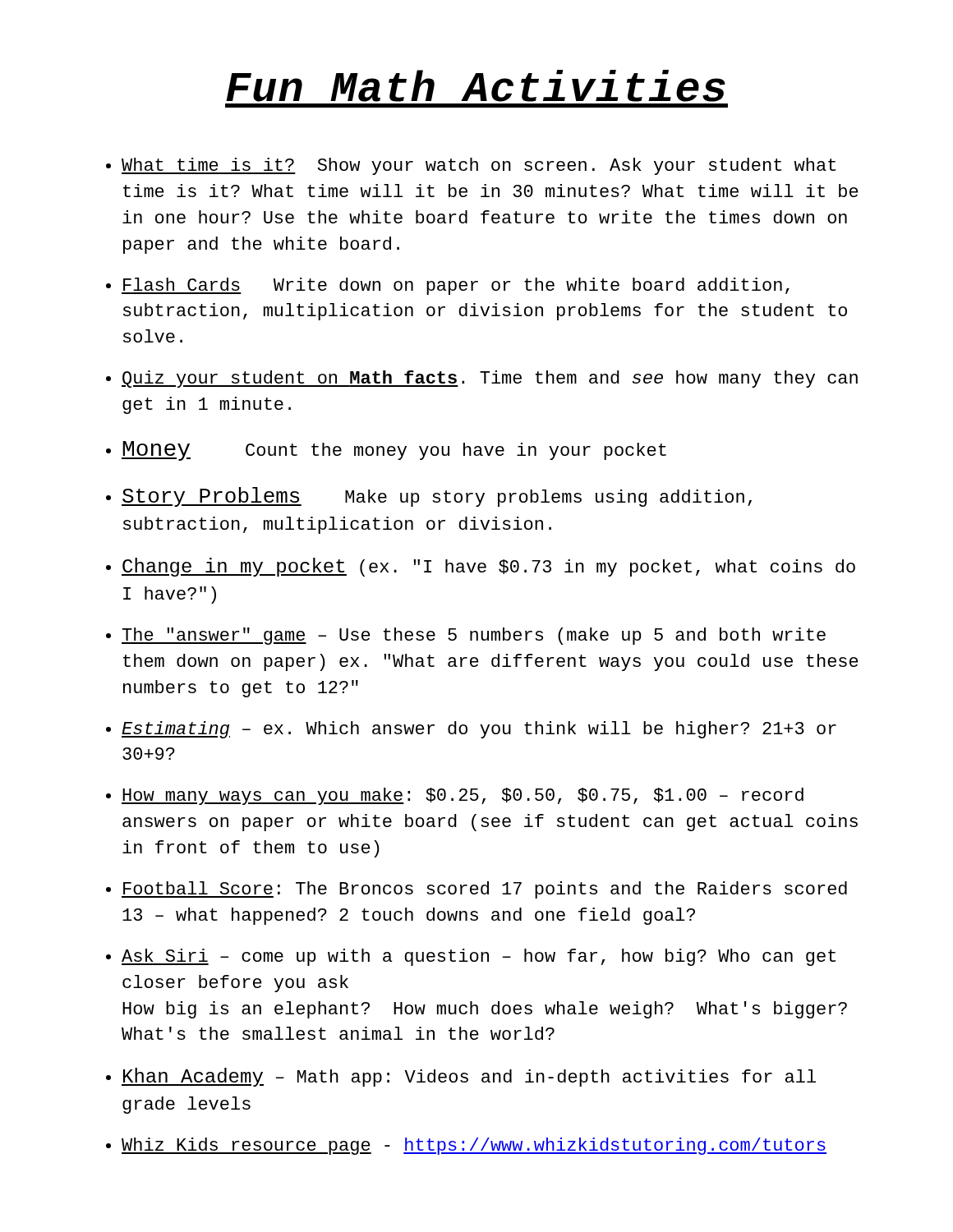Select the list item that says "Flash Cards Write down on"
The image size is (953, 1232).
point(485,312)
